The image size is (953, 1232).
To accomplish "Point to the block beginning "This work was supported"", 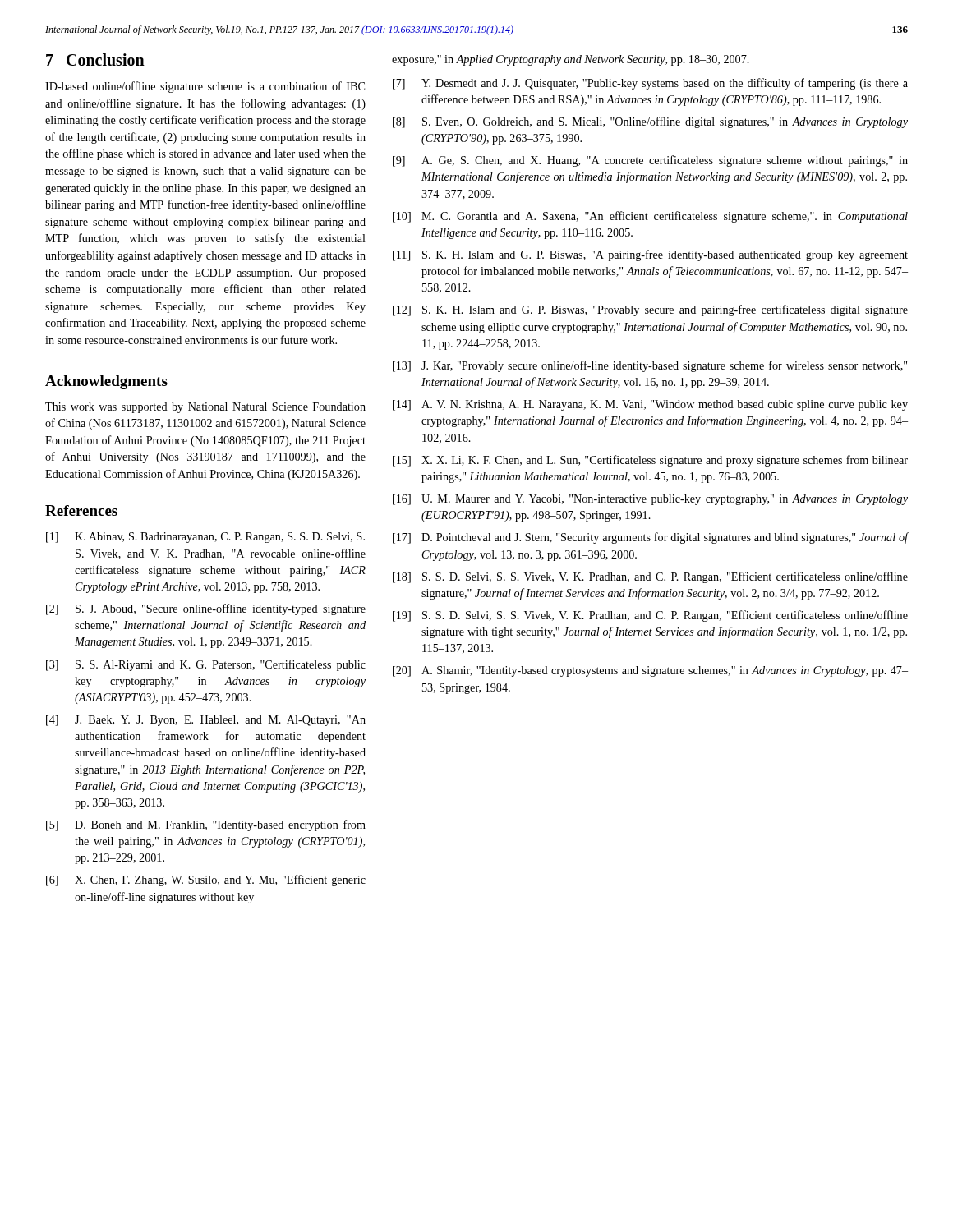I will 205,440.
